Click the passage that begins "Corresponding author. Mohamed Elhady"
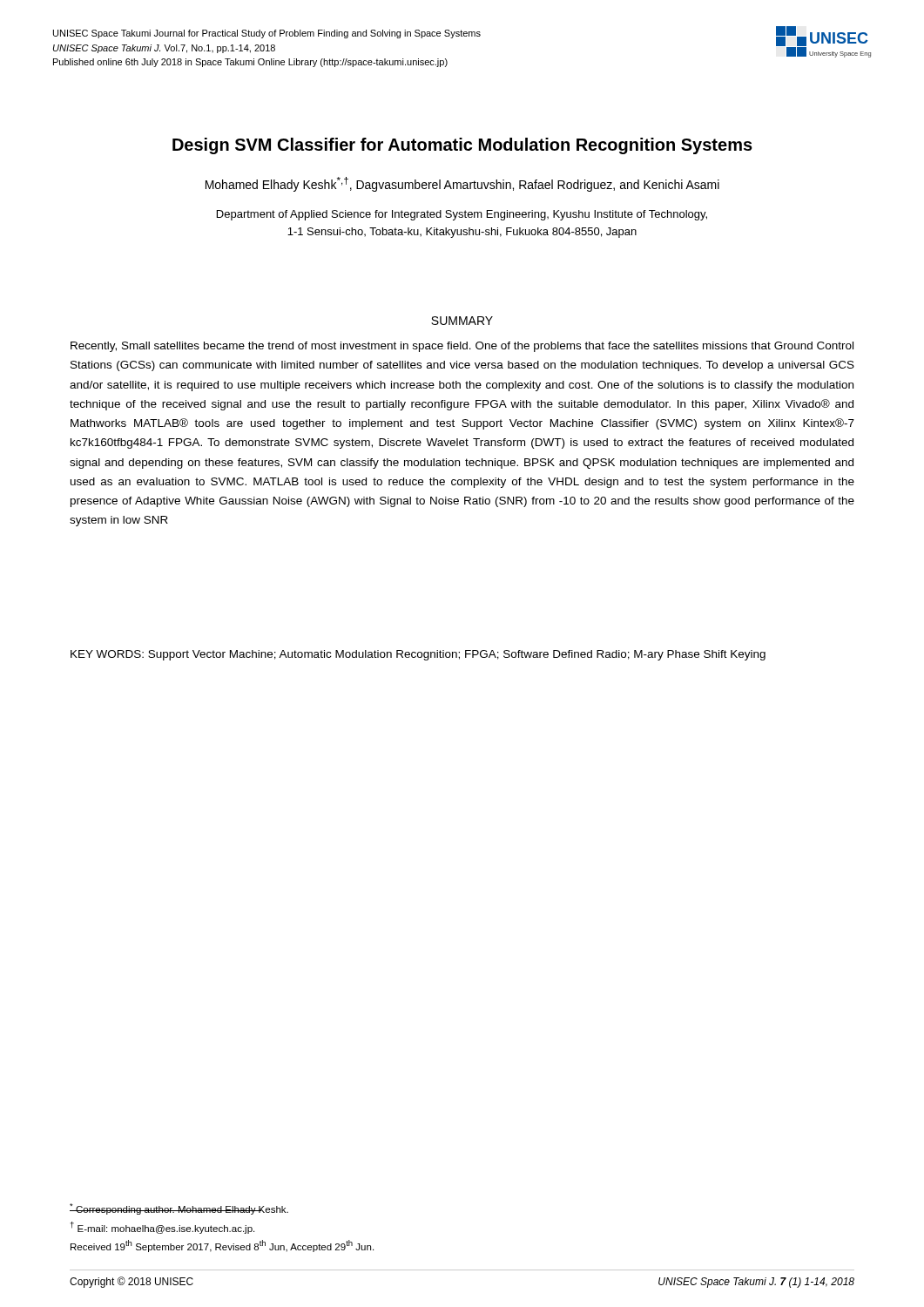The width and height of the screenshot is (924, 1307). tap(222, 1226)
